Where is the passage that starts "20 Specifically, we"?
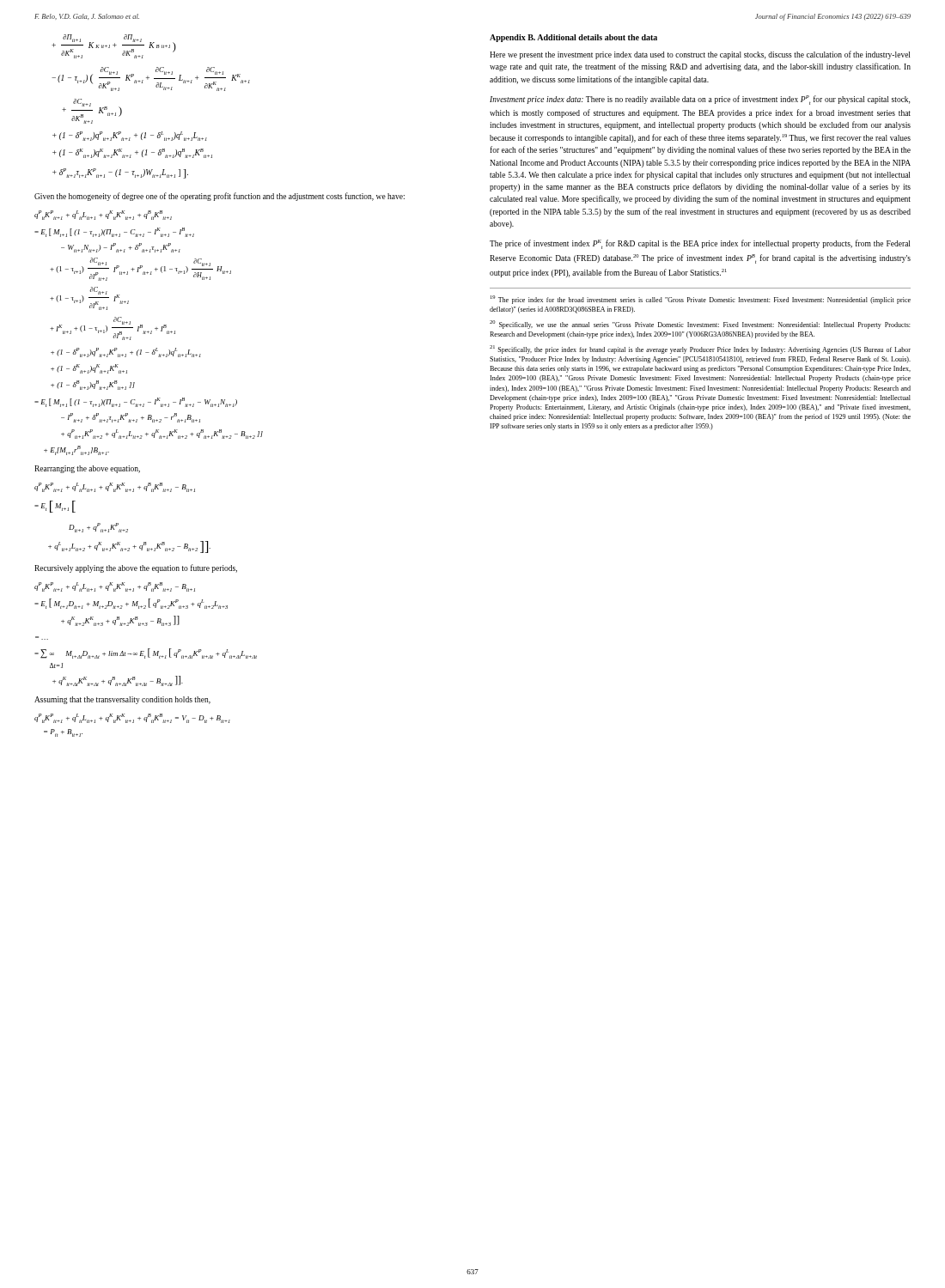The height and width of the screenshot is (1288, 945). 700,329
